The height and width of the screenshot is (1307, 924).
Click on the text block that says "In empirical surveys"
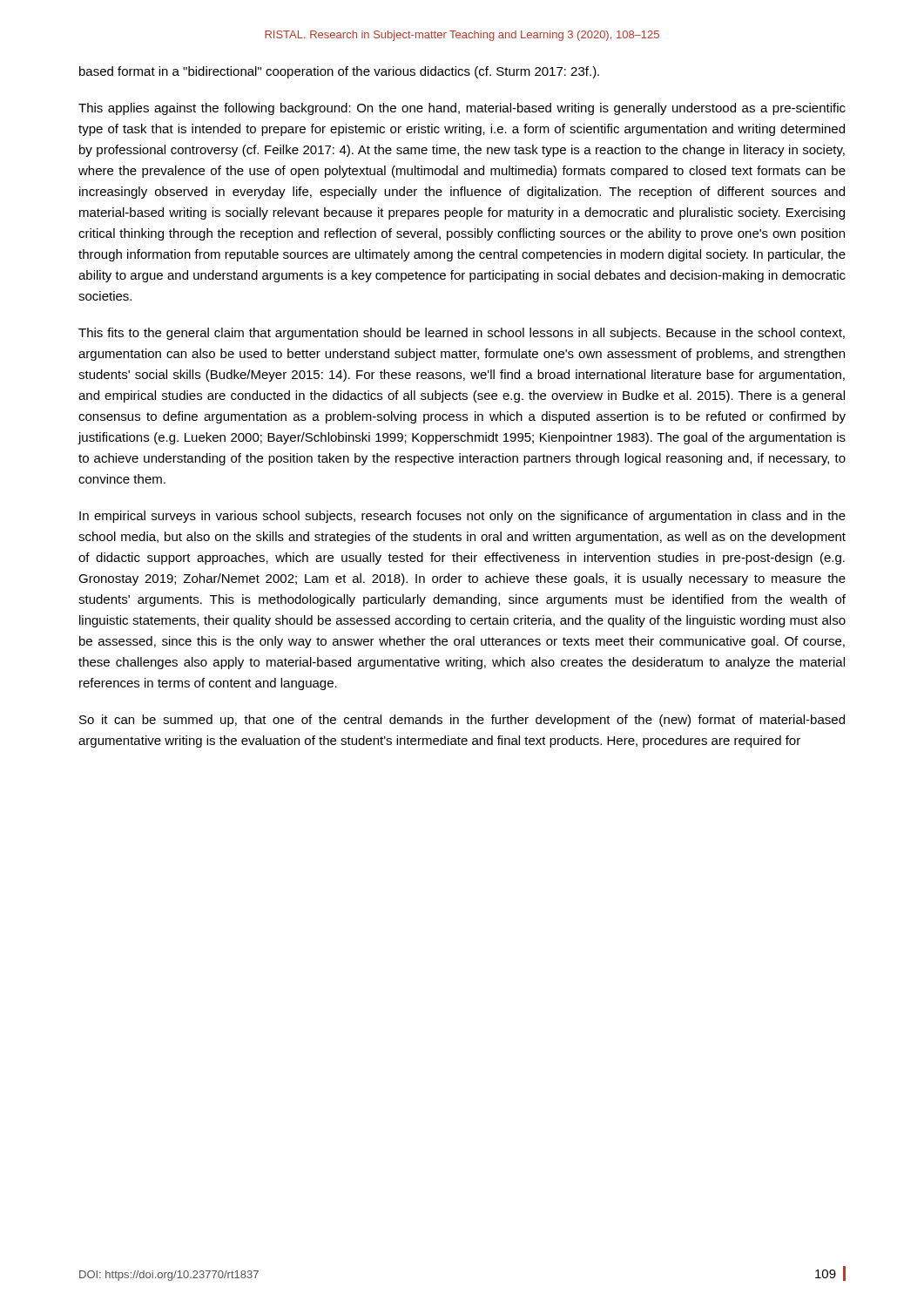pos(462,599)
